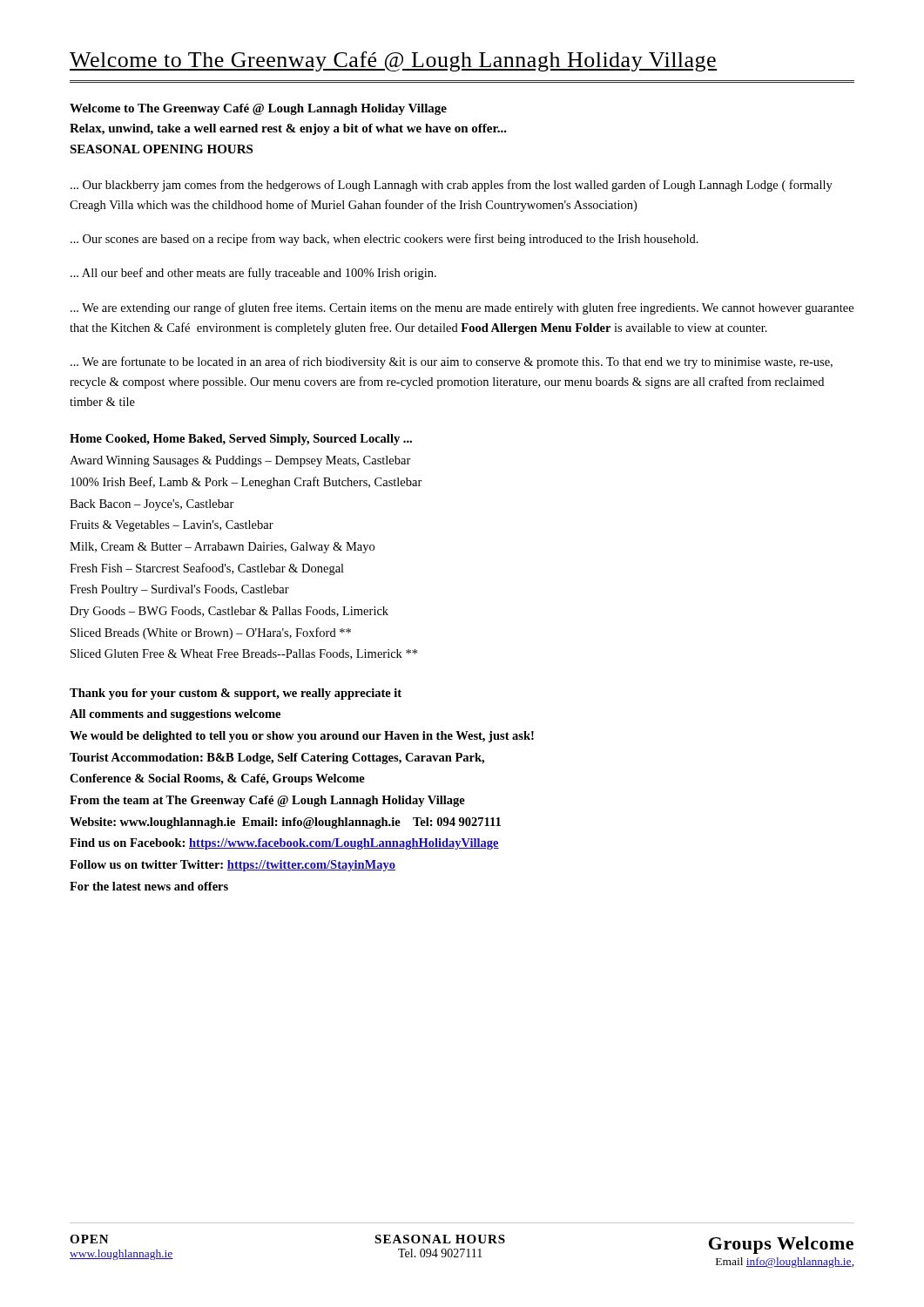Select the passage starting "Award Winning Sausages & Puddings –"
This screenshot has width=924, height=1307.
(x=240, y=460)
